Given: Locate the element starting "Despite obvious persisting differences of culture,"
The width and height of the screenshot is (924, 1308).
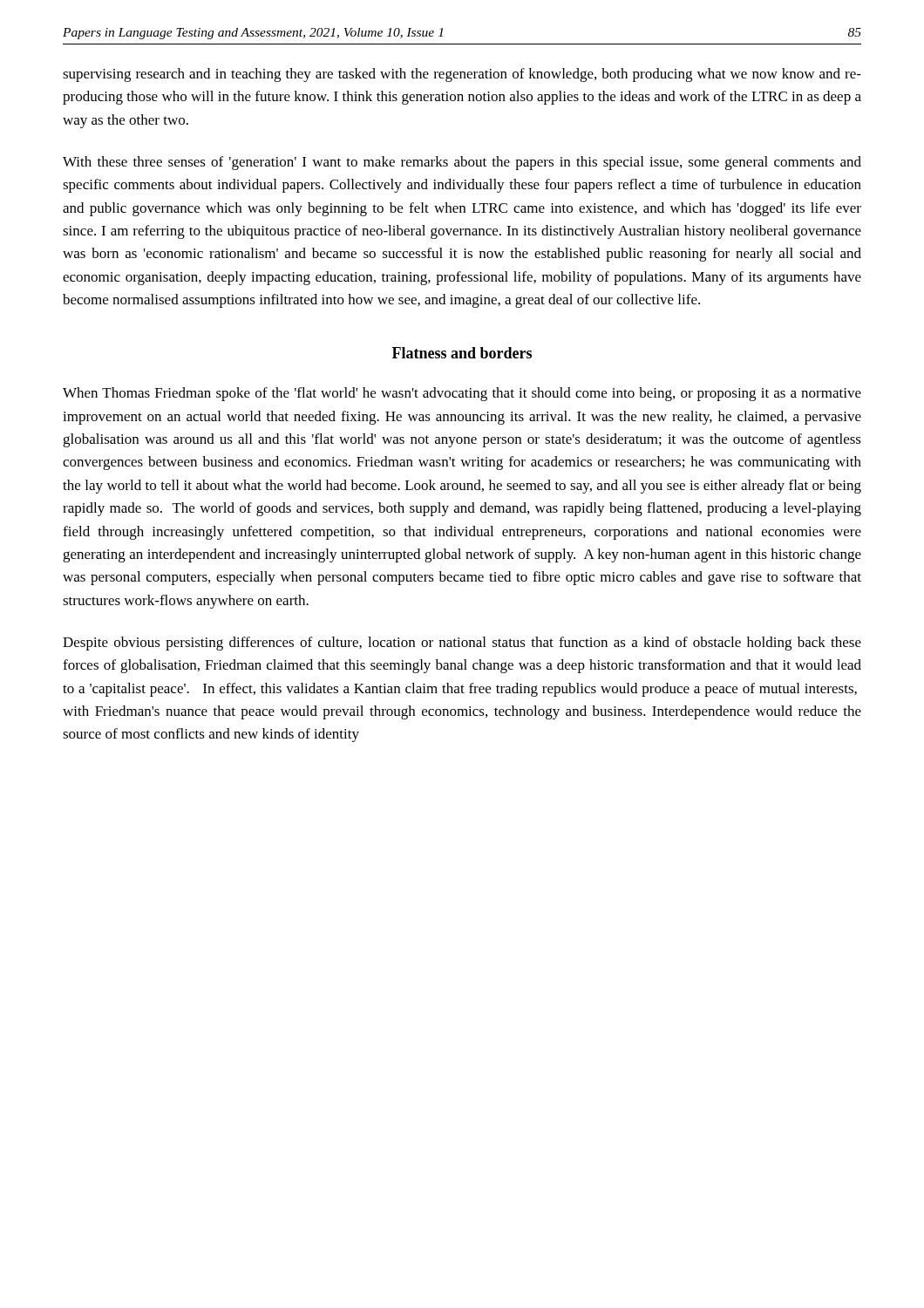Looking at the screenshot, I should point(462,688).
